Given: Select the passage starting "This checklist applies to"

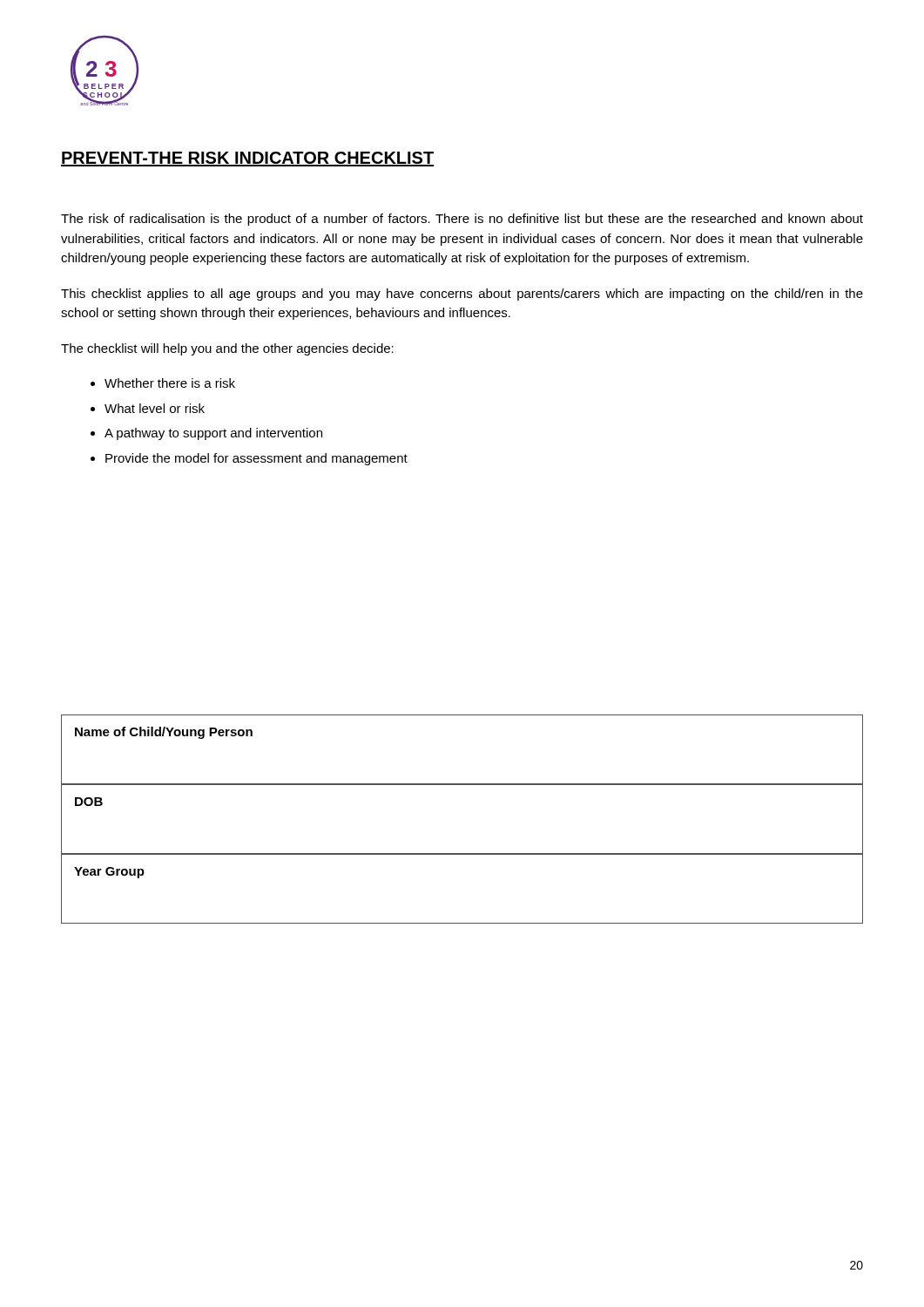Looking at the screenshot, I should pos(462,303).
